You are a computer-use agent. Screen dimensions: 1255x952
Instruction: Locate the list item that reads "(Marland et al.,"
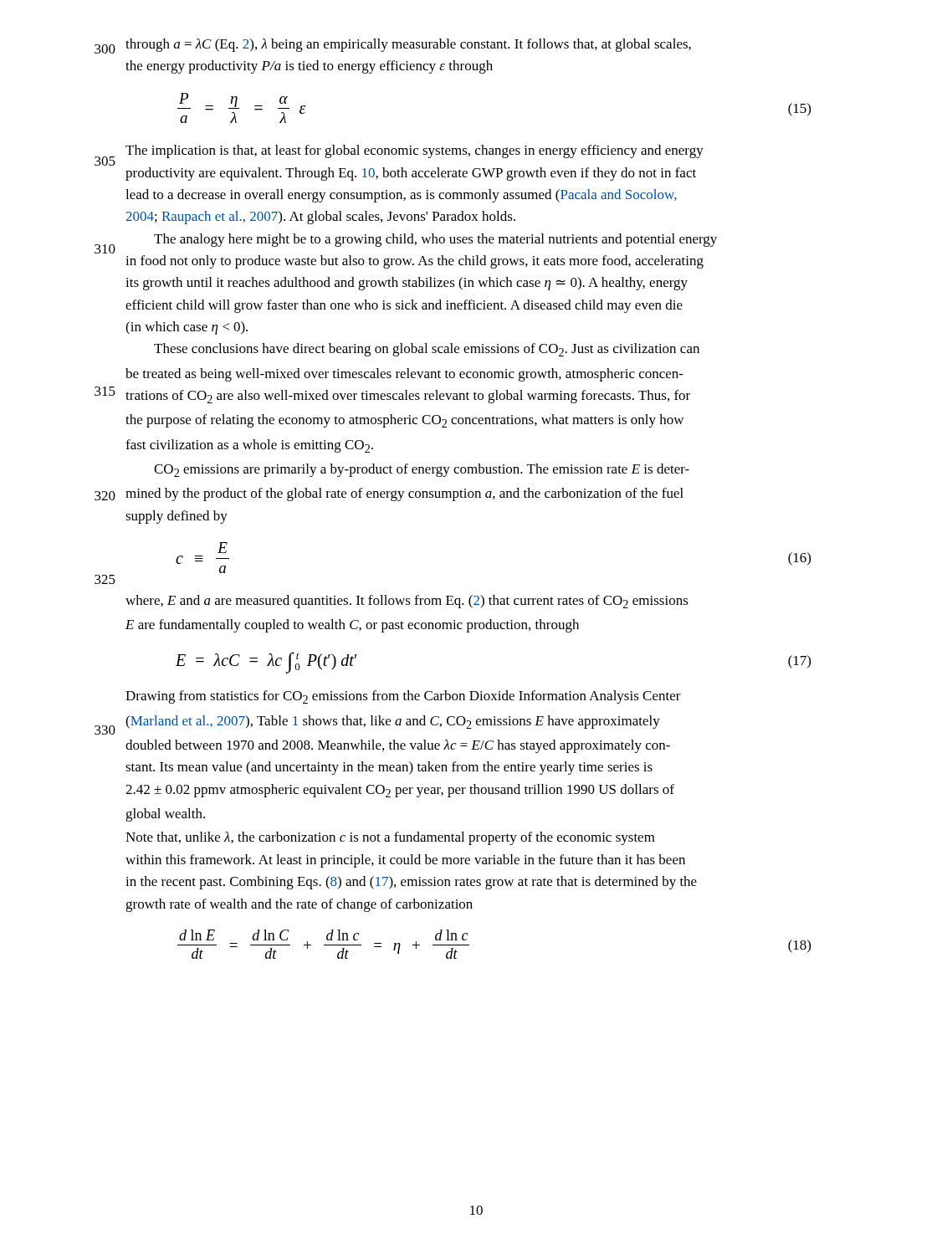point(400,767)
